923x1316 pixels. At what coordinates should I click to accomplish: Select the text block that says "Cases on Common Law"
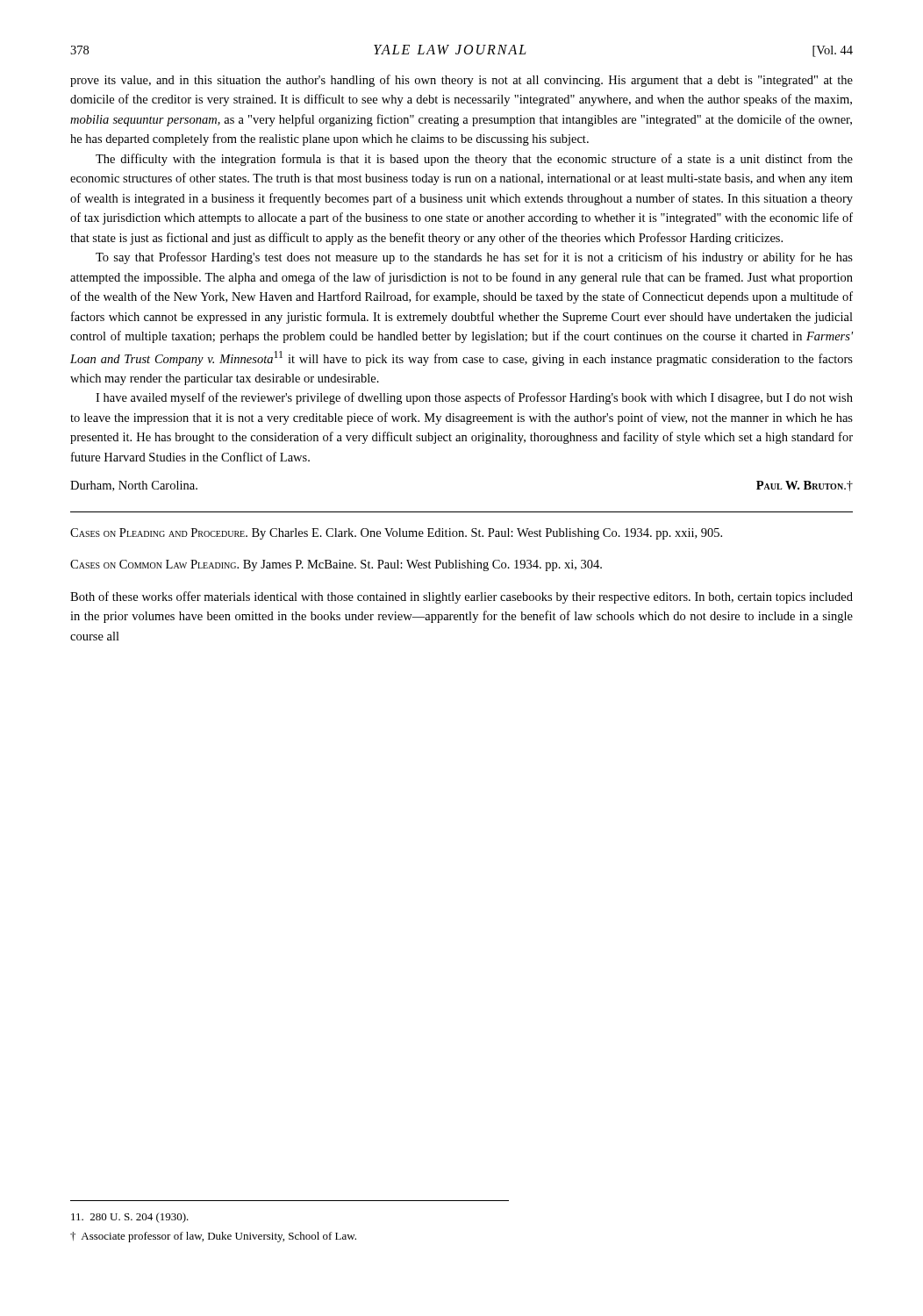336,564
